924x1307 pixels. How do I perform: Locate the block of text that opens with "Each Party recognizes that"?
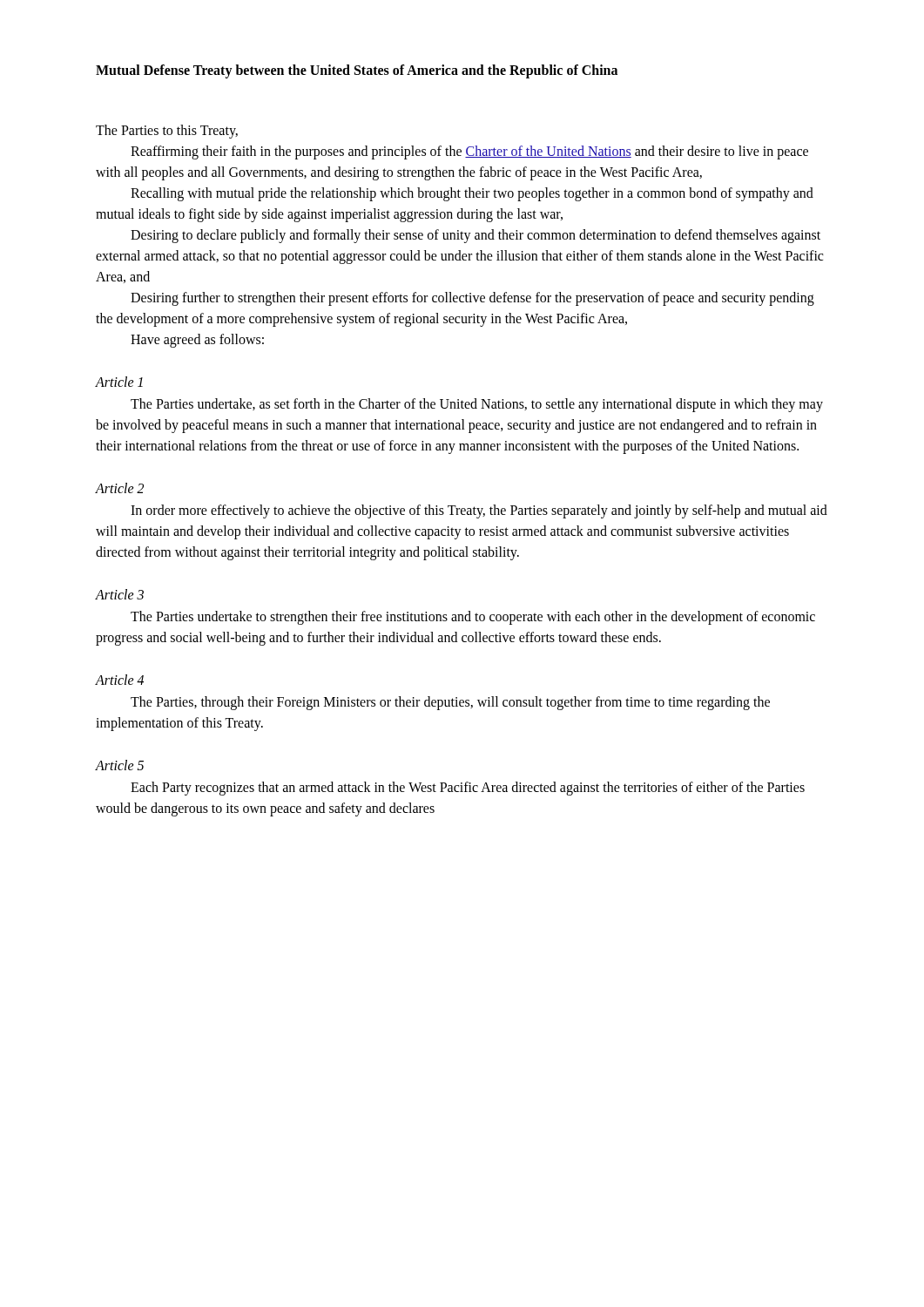coord(462,798)
